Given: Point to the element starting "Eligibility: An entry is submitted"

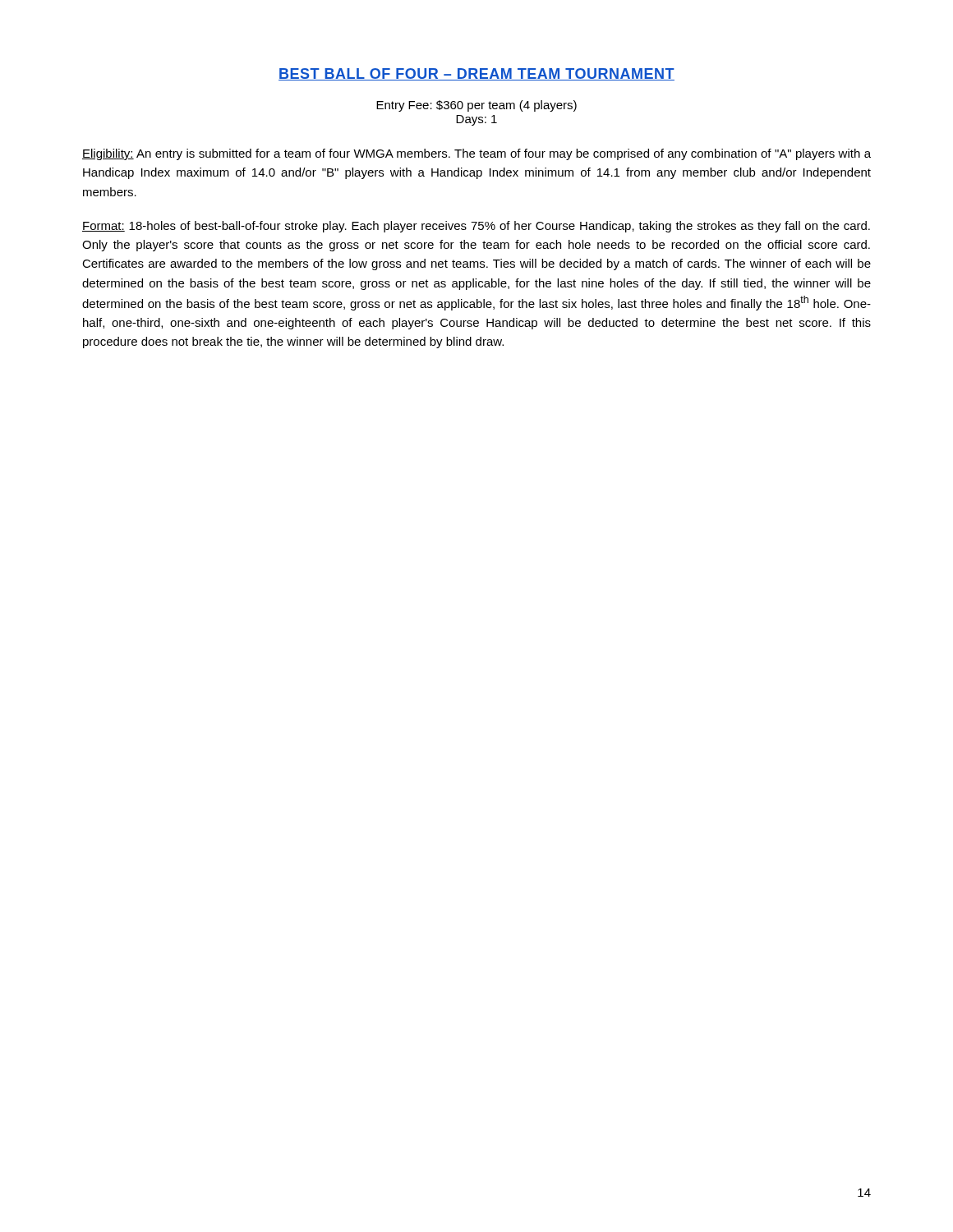Looking at the screenshot, I should tap(476, 172).
